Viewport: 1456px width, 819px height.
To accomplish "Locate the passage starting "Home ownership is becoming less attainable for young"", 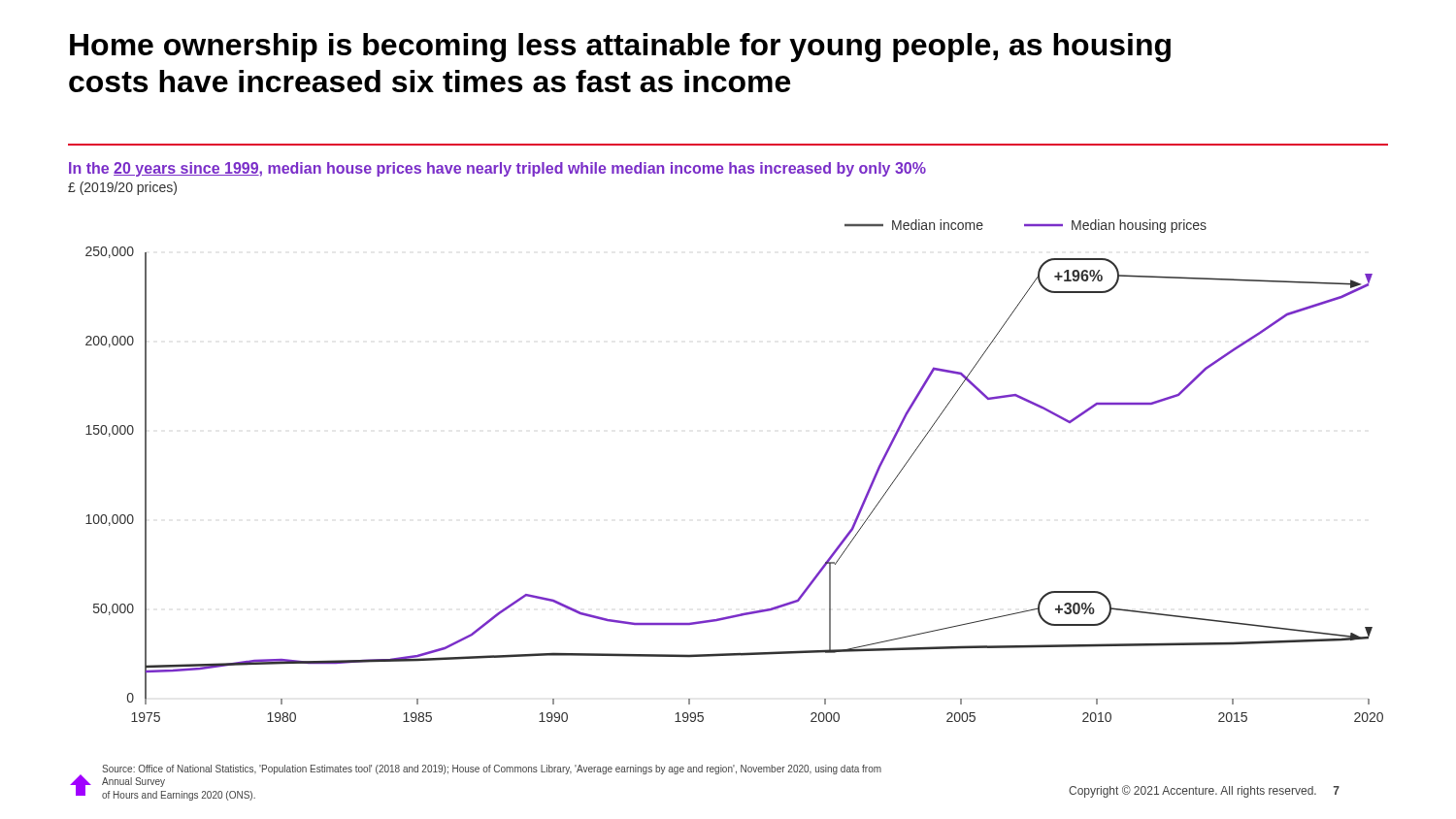I will pyautogui.click(x=728, y=64).
